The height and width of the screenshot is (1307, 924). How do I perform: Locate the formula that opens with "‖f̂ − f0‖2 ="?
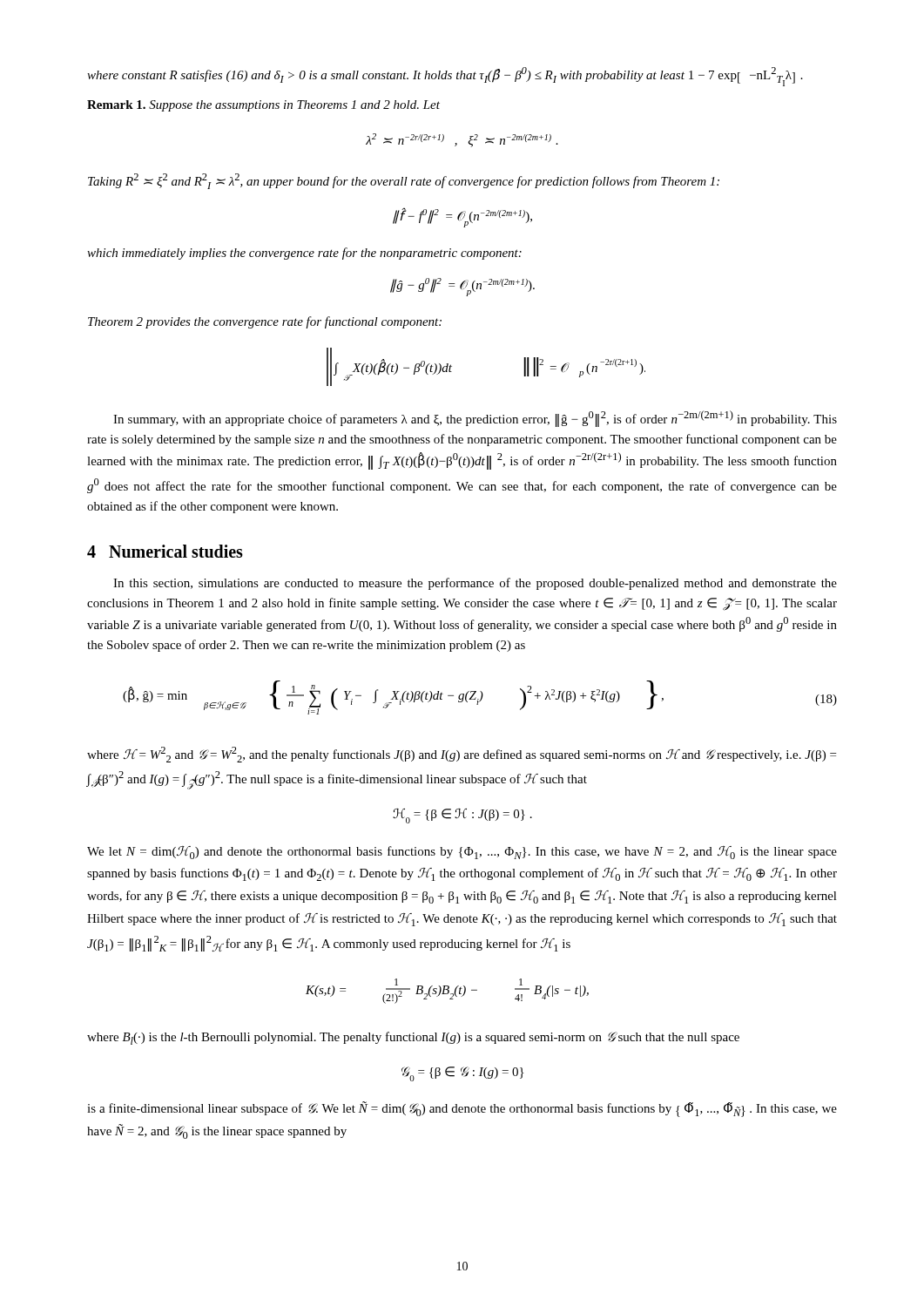pyautogui.click(x=462, y=216)
